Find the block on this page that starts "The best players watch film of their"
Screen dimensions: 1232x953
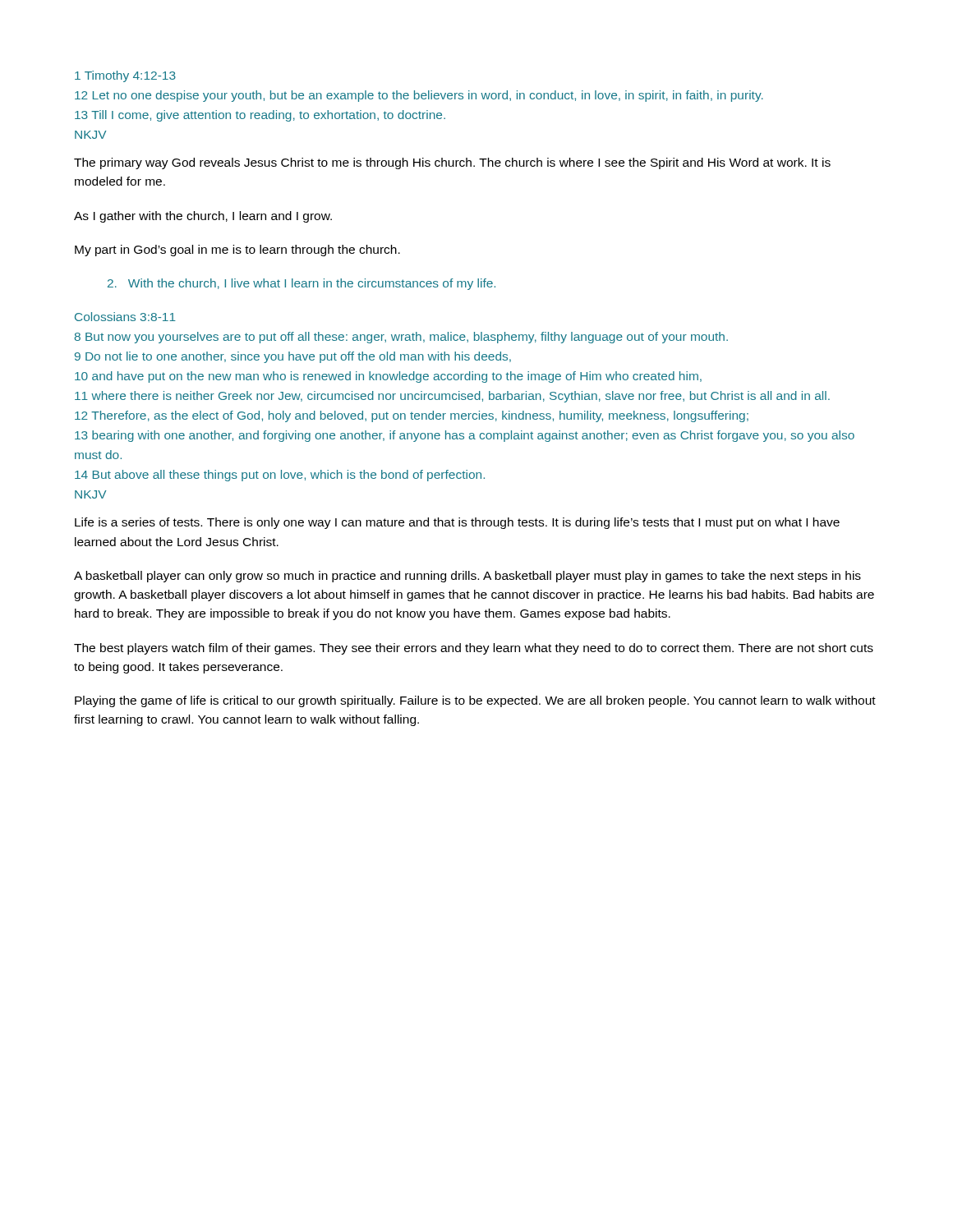474,657
